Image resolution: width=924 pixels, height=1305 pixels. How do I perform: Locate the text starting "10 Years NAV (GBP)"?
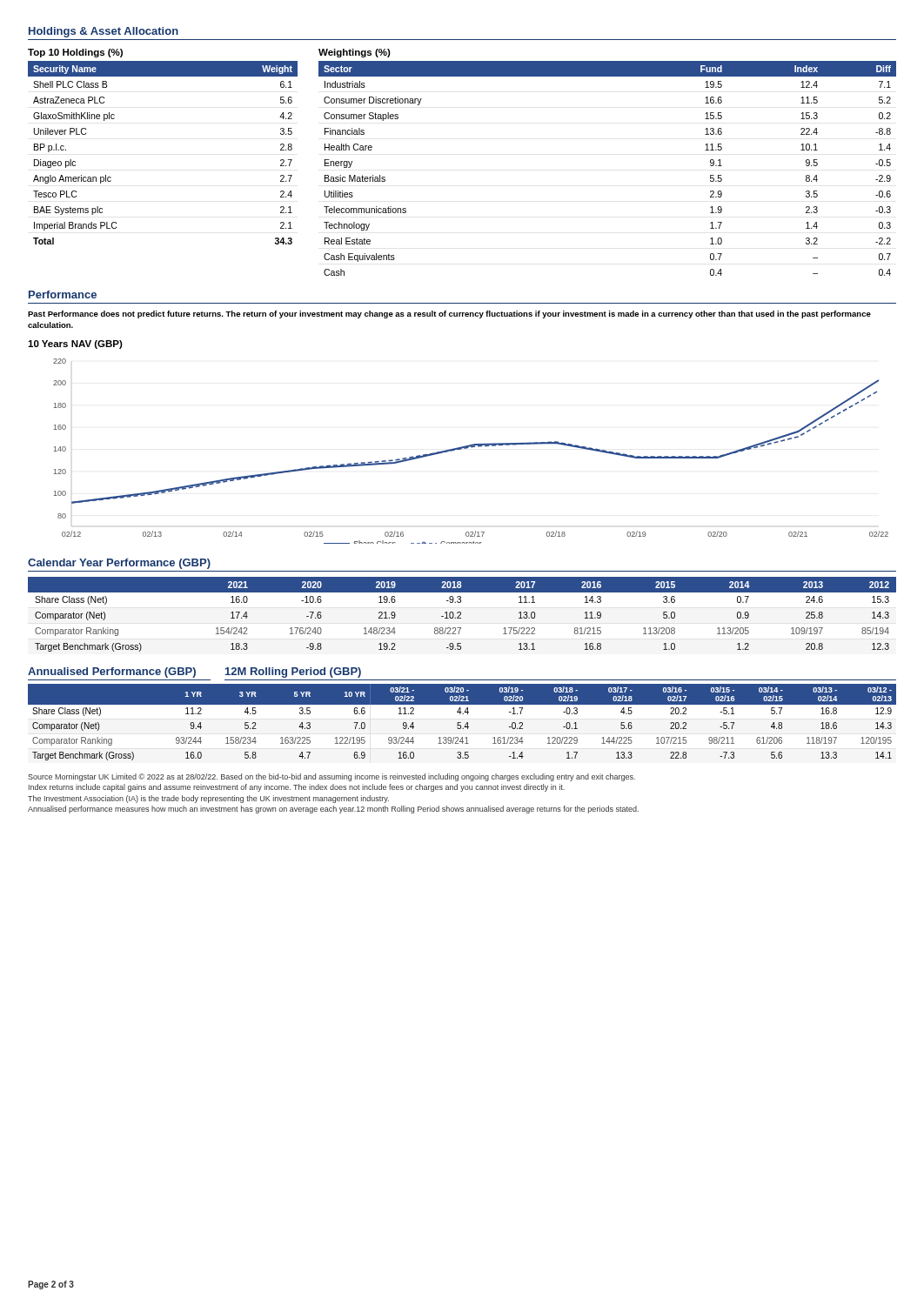pyautogui.click(x=75, y=343)
